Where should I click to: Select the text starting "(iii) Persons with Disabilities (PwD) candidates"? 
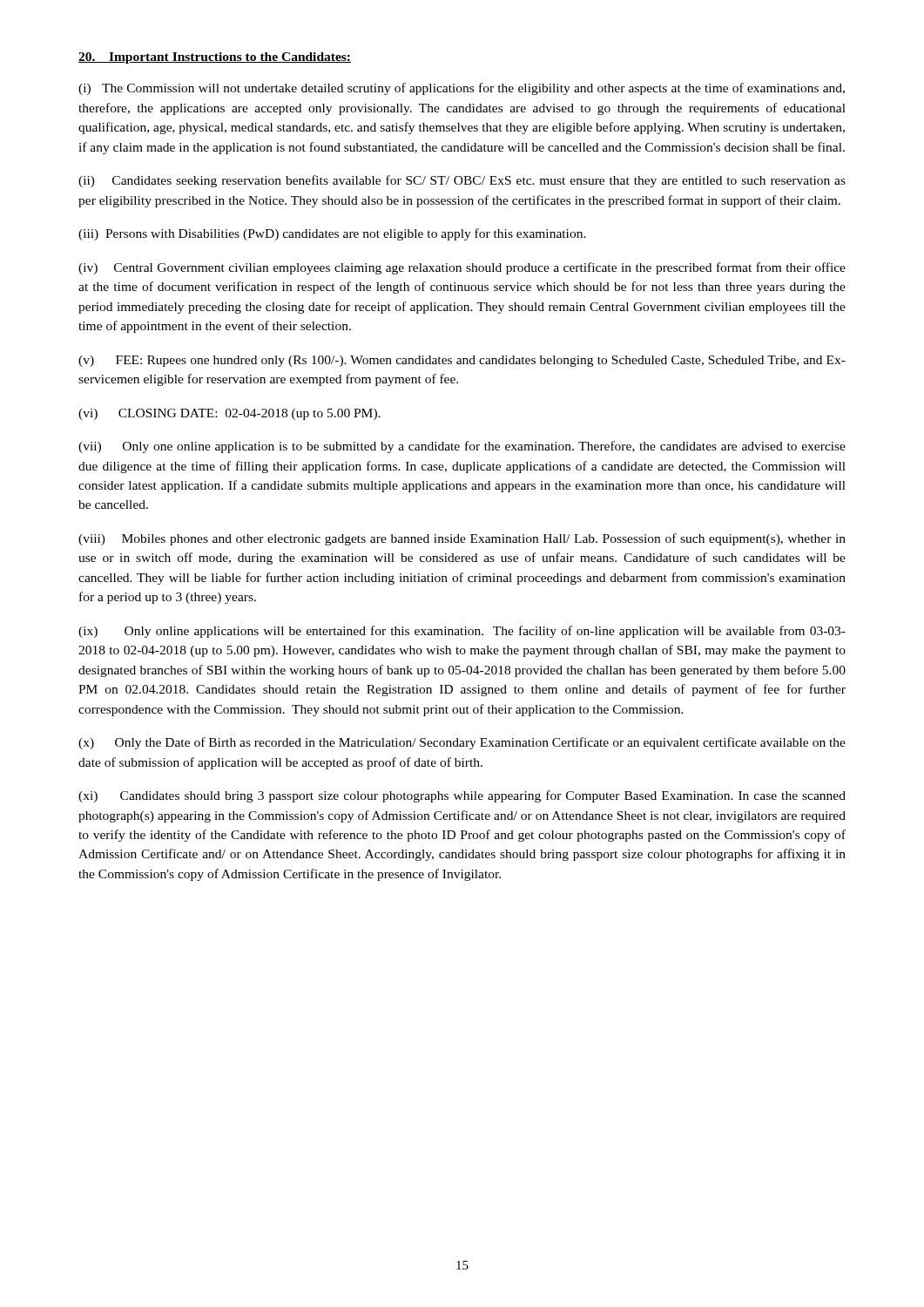tap(332, 233)
